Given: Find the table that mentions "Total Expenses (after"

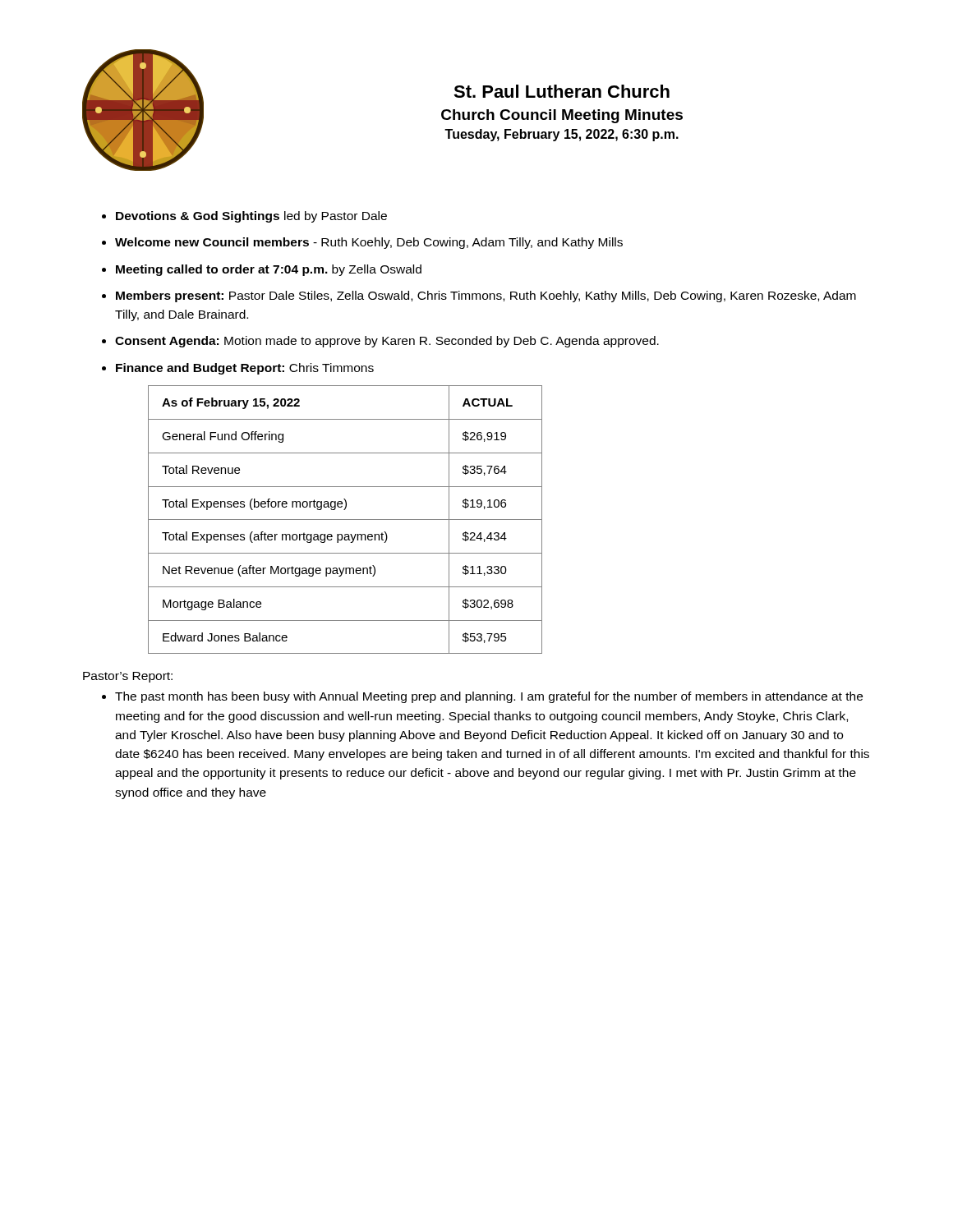Looking at the screenshot, I should [509, 520].
